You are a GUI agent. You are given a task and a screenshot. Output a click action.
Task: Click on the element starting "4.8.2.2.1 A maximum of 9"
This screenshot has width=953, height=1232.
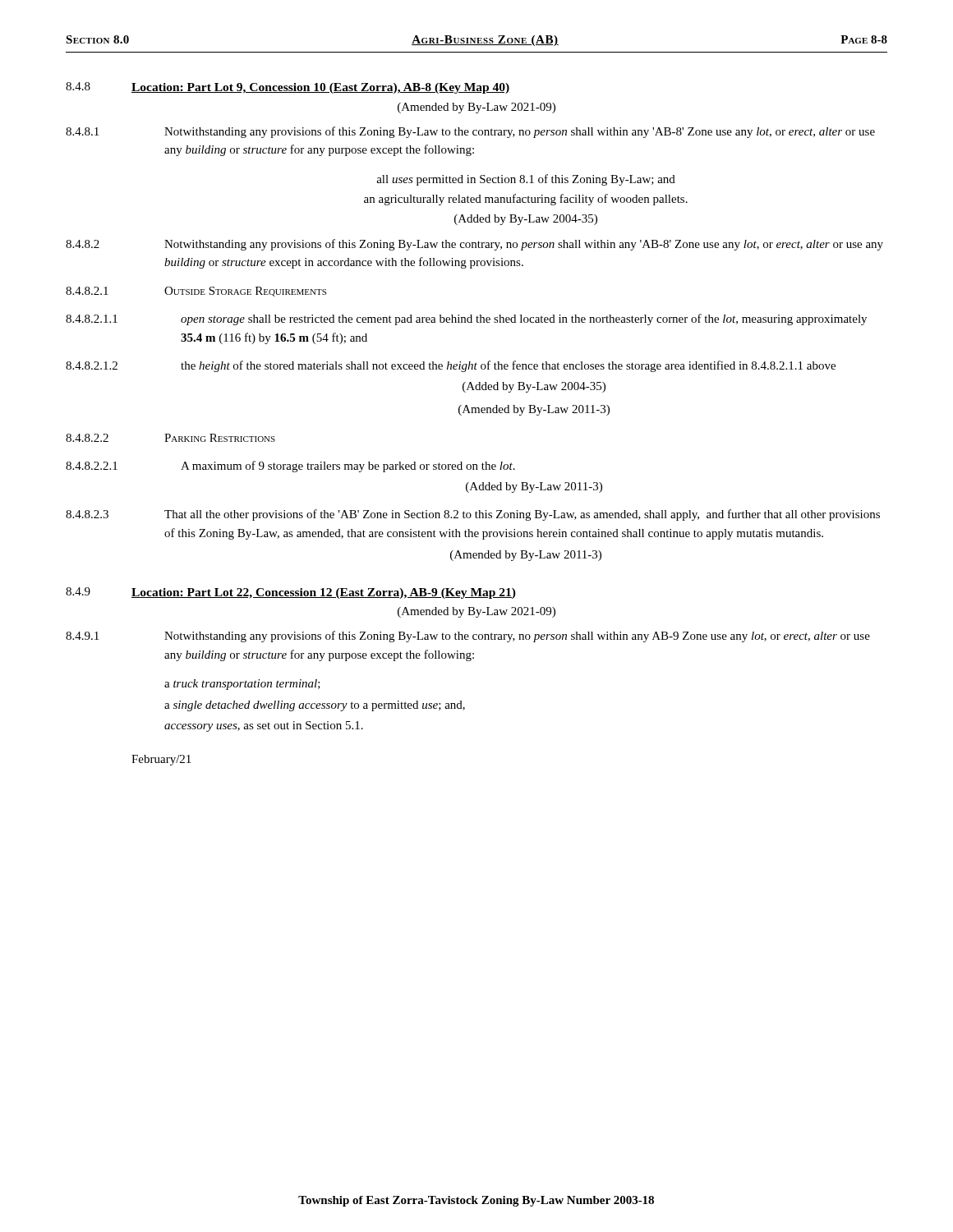[x=476, y=478]
